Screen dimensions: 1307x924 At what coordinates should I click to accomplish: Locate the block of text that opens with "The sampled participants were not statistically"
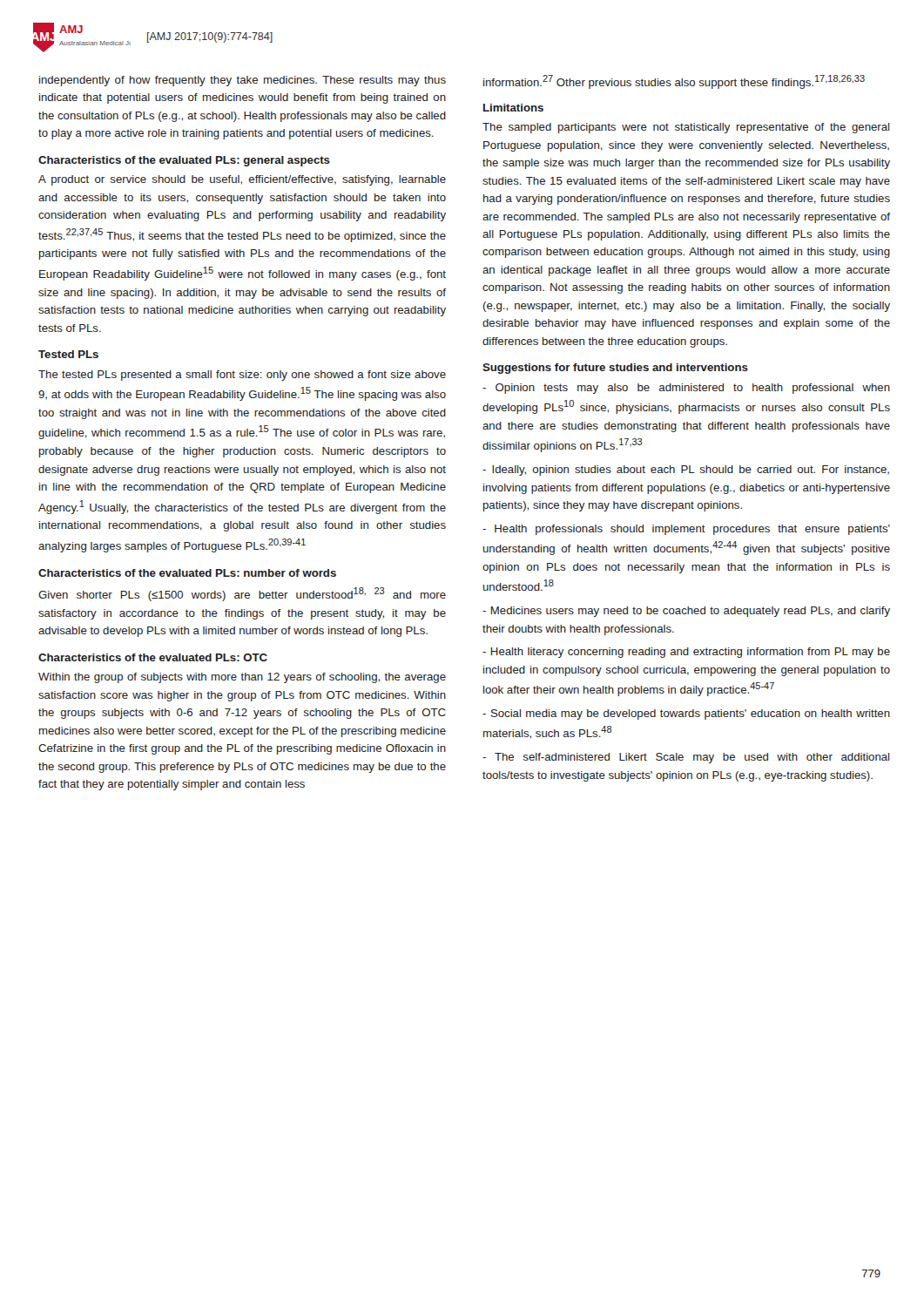click(686, 235)
